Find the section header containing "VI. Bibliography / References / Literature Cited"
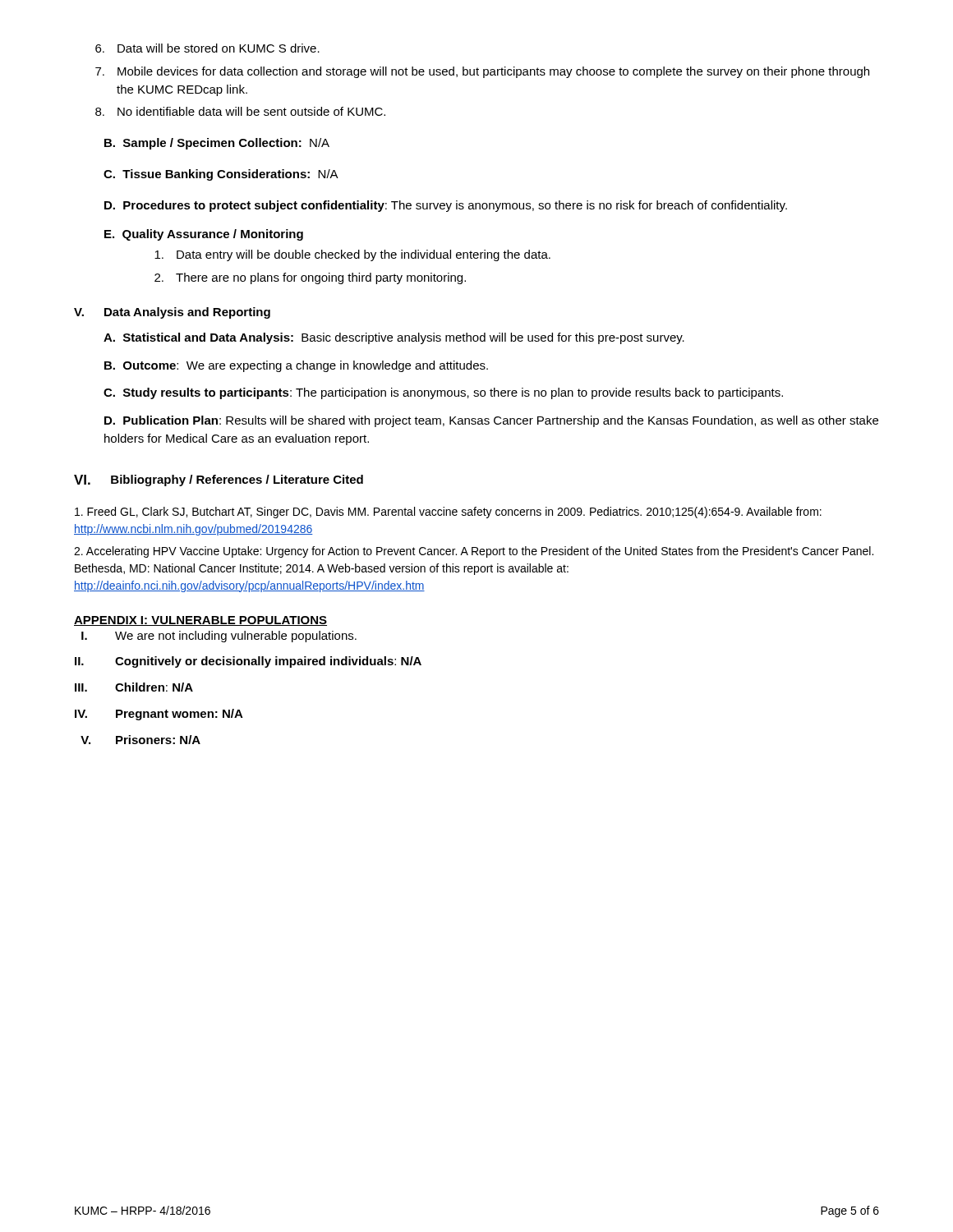953x1232 pixels. (219, 480)
